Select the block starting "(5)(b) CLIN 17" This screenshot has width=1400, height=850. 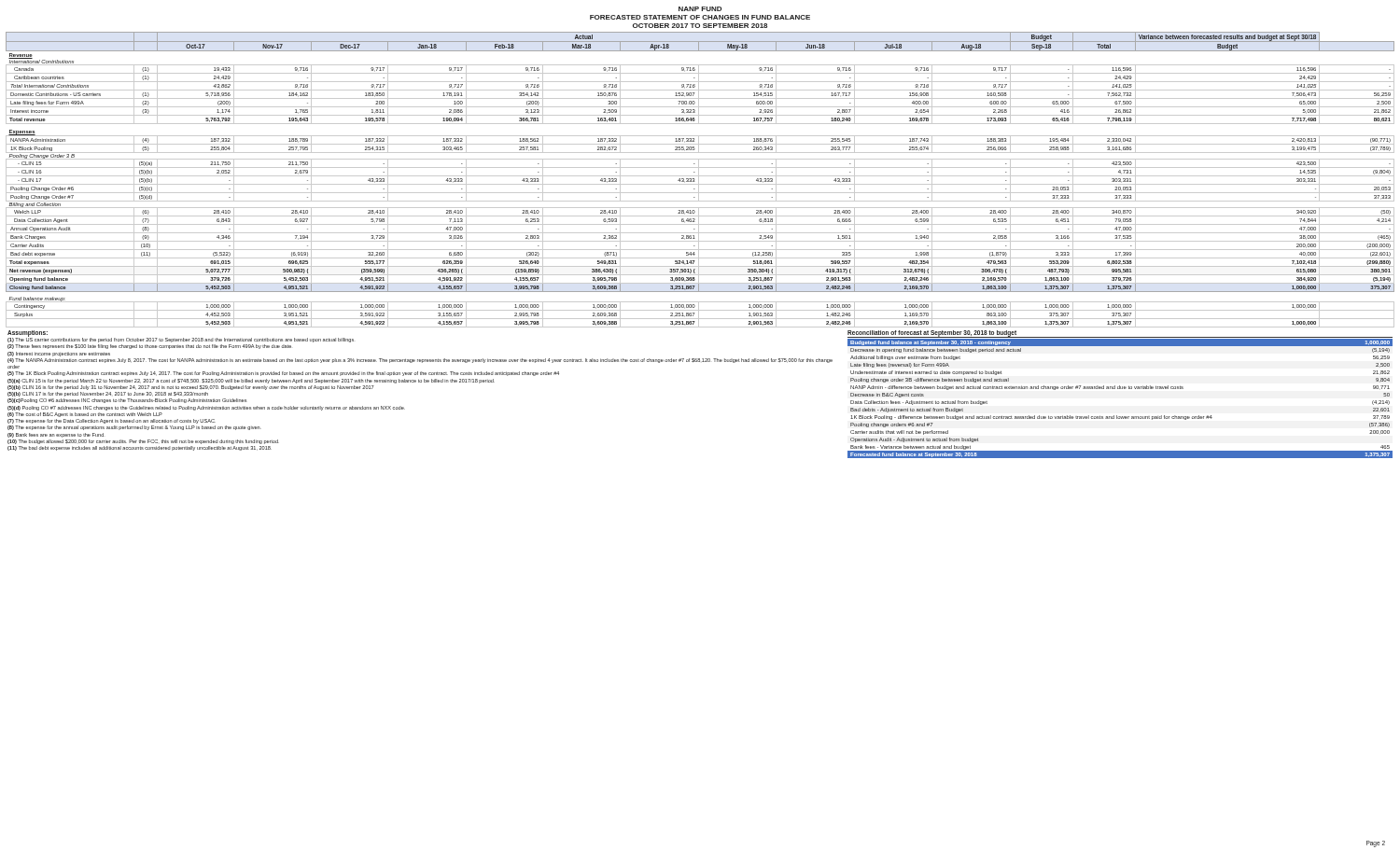tap(108, 394)
